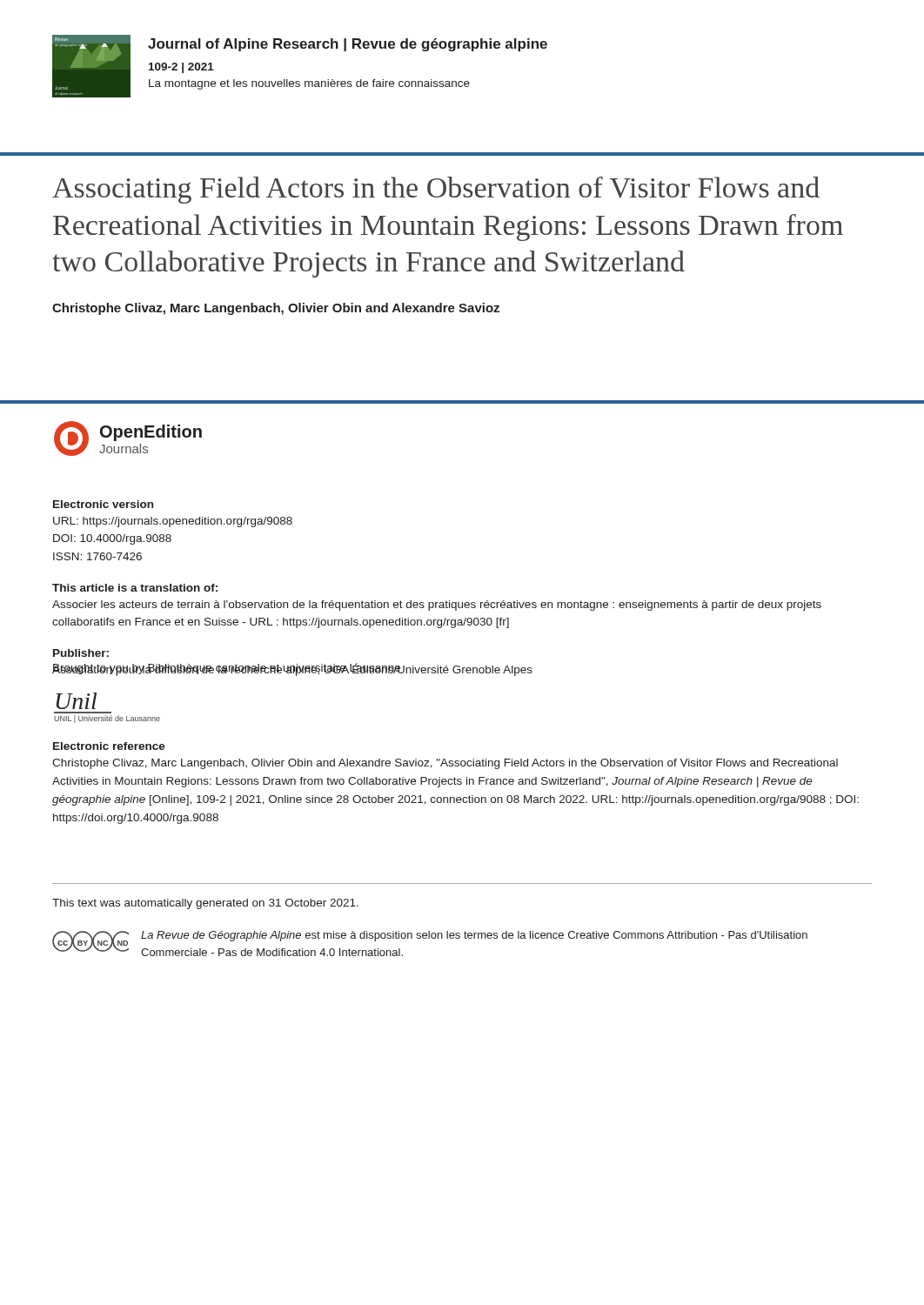This screenshot has width=924, height=1305.
Task: Locate the section header that opens with "This article is"
Action: [x=135, y=588]
